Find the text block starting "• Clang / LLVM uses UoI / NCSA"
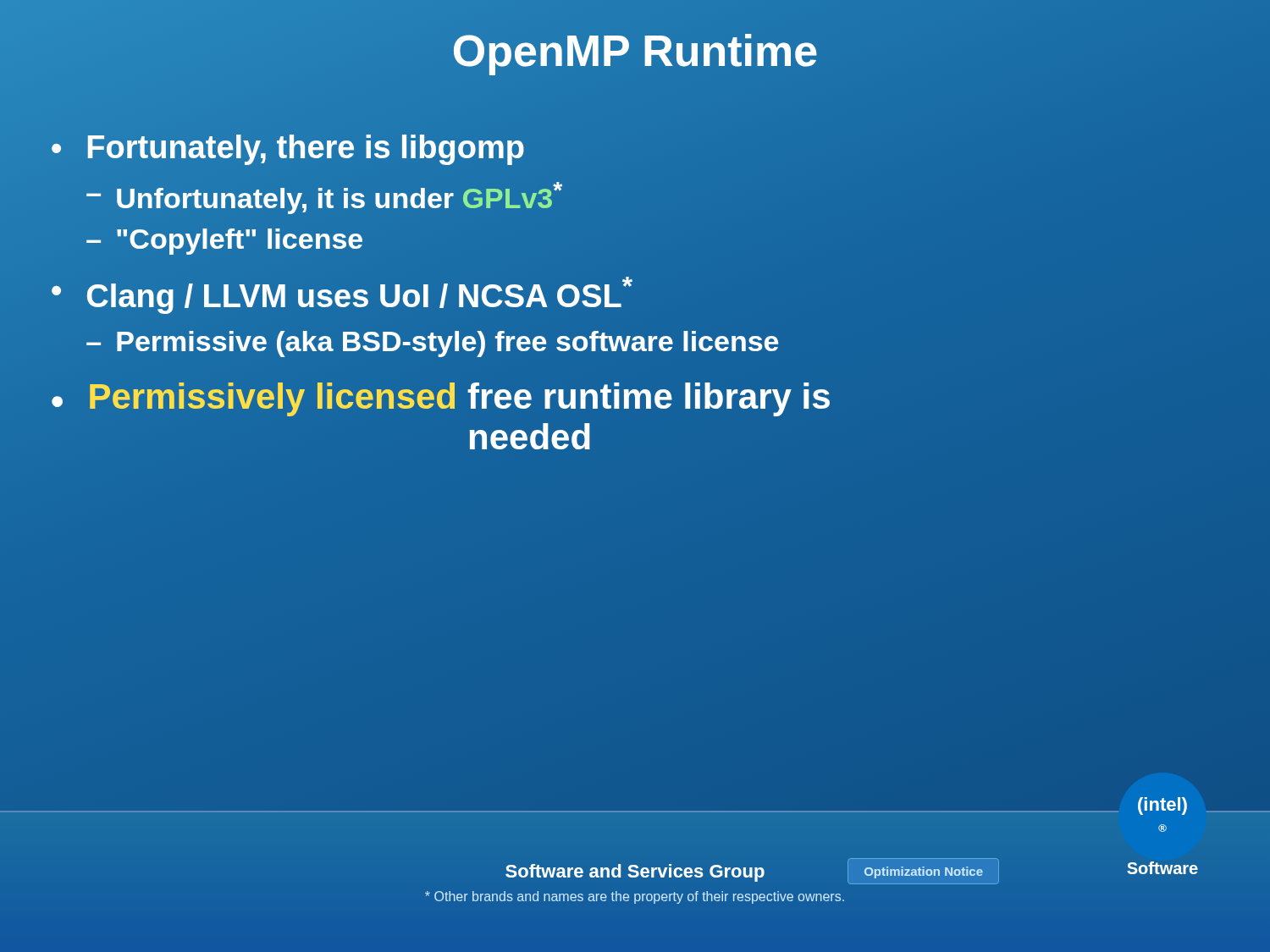The height and width of the screenshot is (952, 1270). pyautogui.click(x=415, y=316)
